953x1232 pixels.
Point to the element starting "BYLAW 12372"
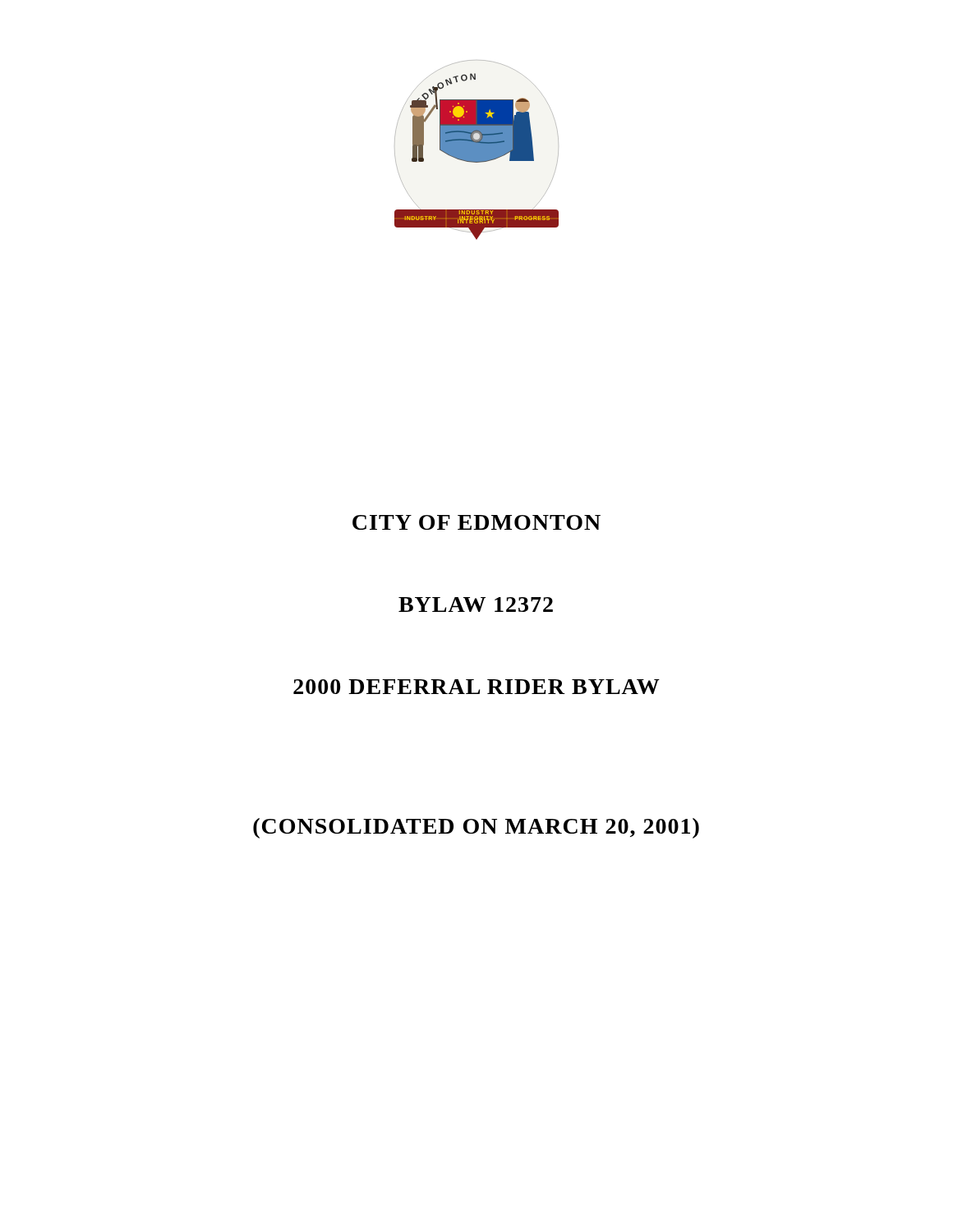pos(476,604)
